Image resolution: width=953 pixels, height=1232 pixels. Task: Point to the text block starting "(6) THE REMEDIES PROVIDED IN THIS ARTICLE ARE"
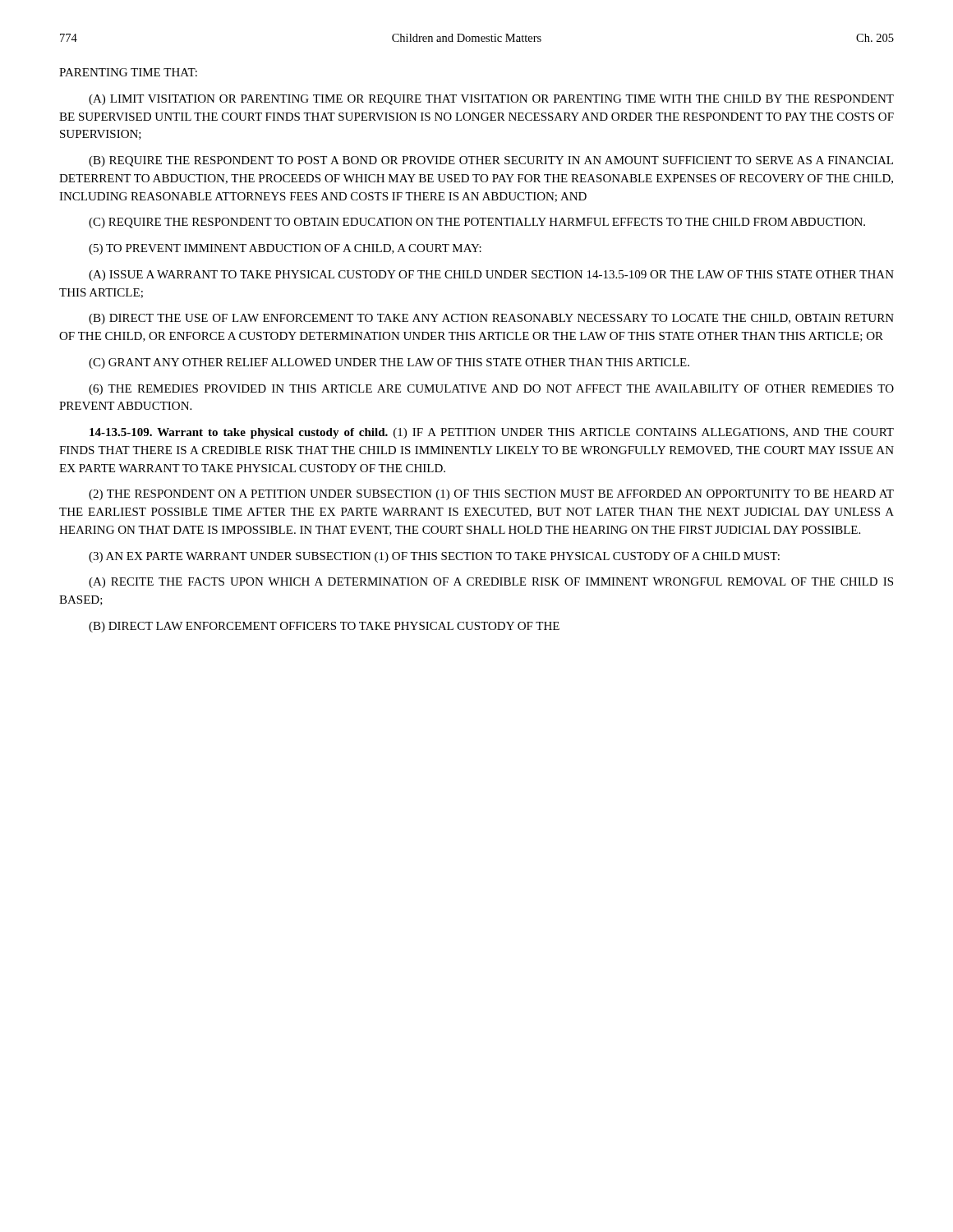click(x=476, y=398)
